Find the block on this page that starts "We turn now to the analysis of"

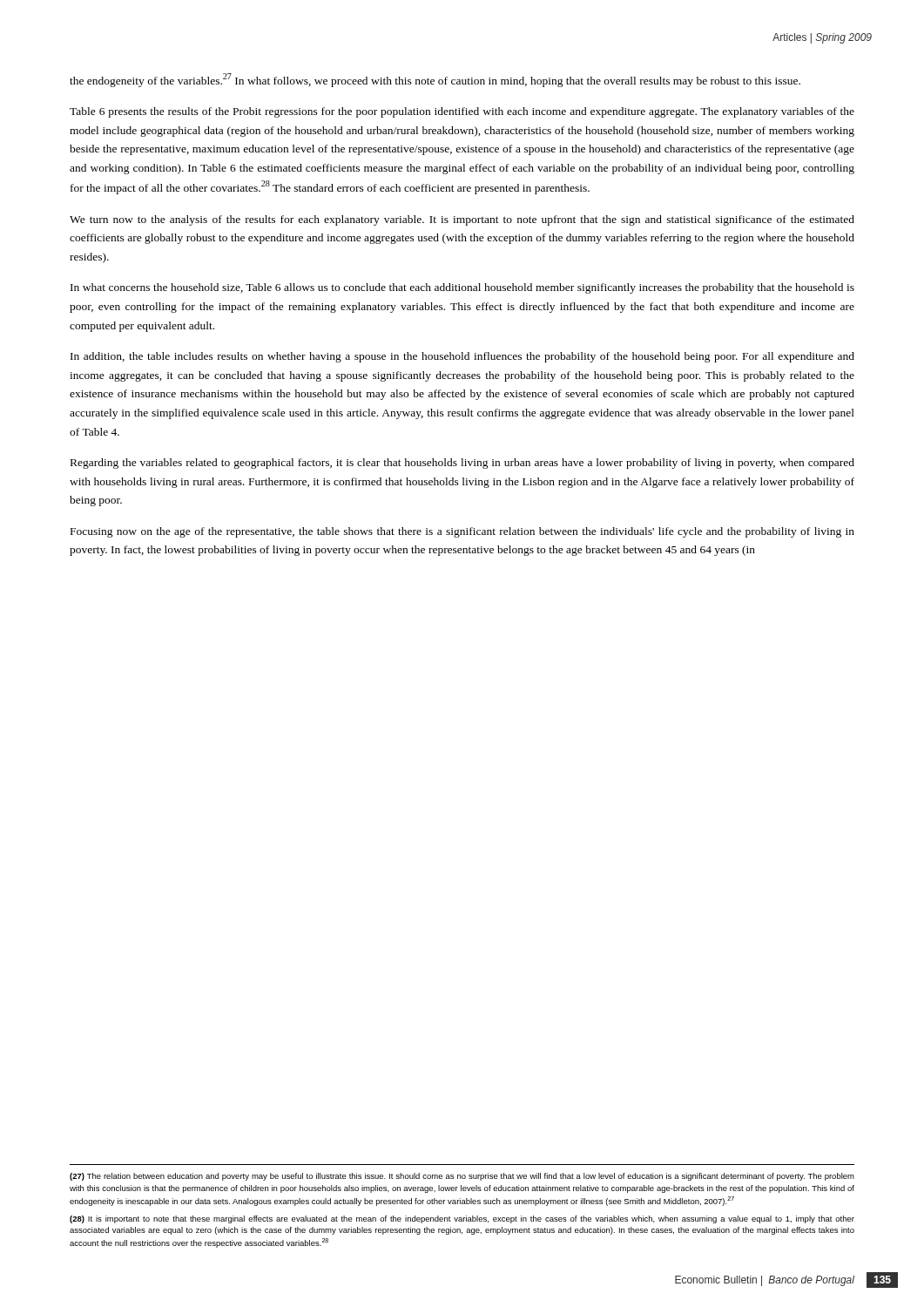[x=462, y=238]
